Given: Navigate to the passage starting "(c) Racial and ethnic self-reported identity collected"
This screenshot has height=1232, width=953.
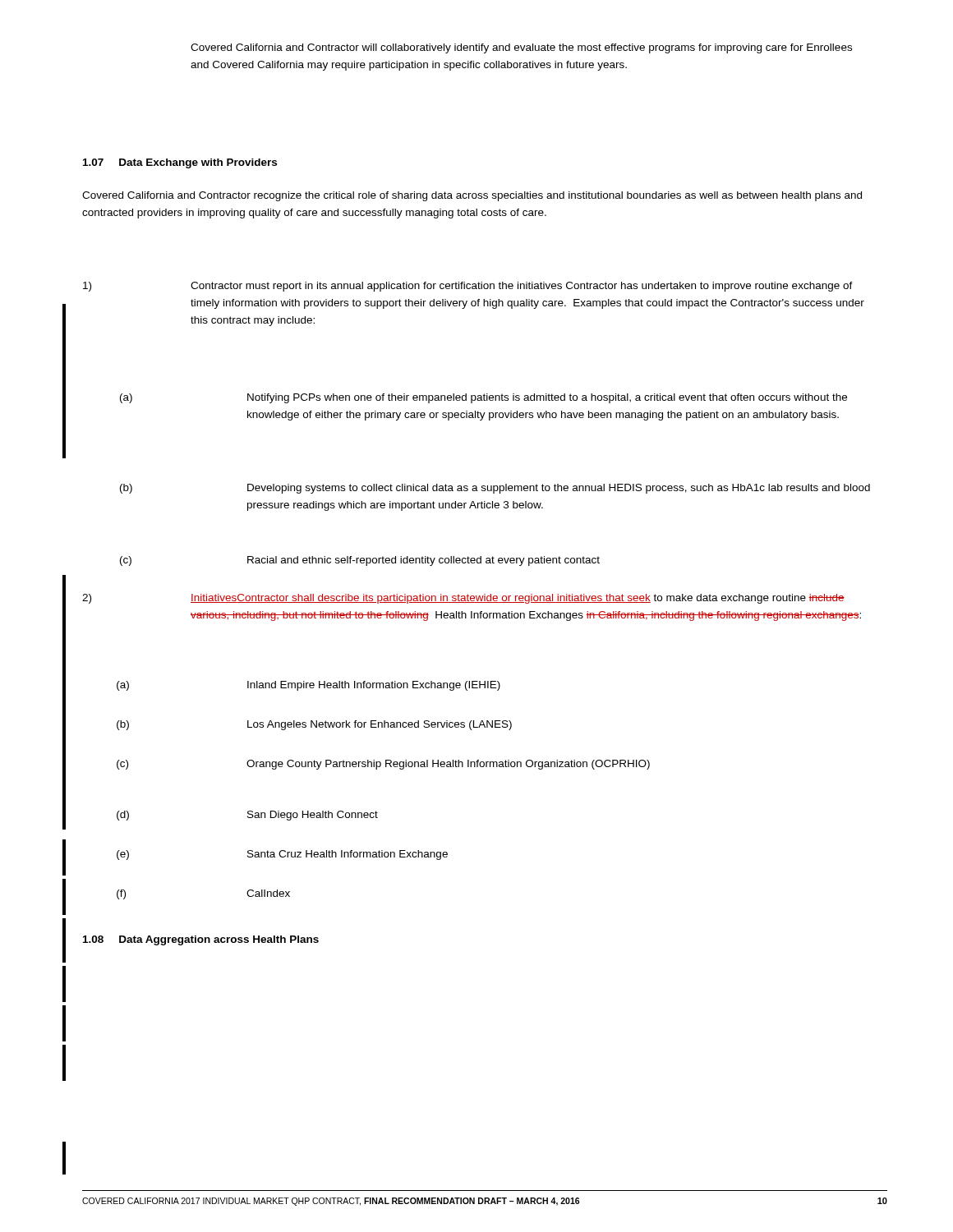Looking at the screenshot, I should click(476, 560).
